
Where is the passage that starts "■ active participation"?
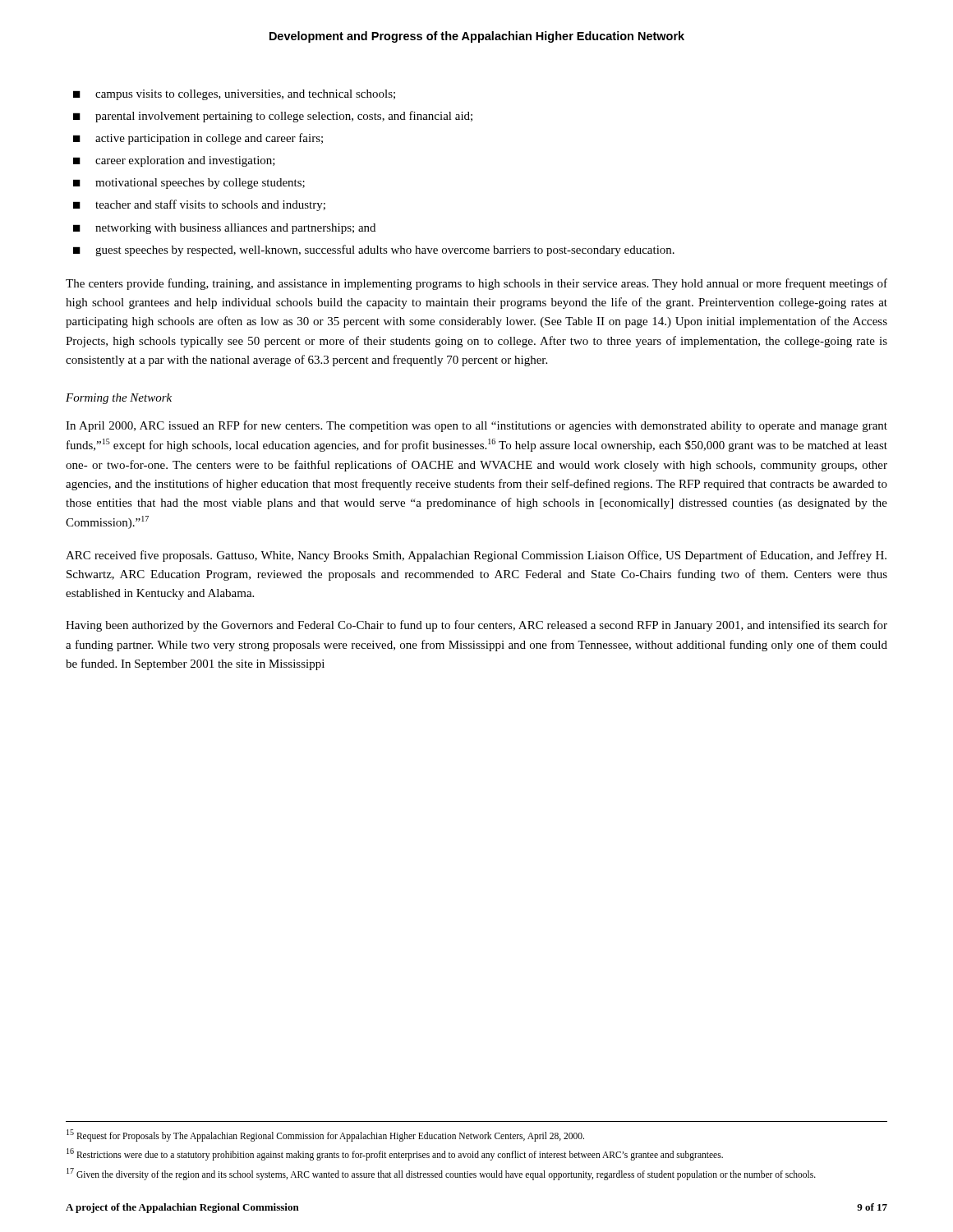pyautogui.click(x=198, y=139)
